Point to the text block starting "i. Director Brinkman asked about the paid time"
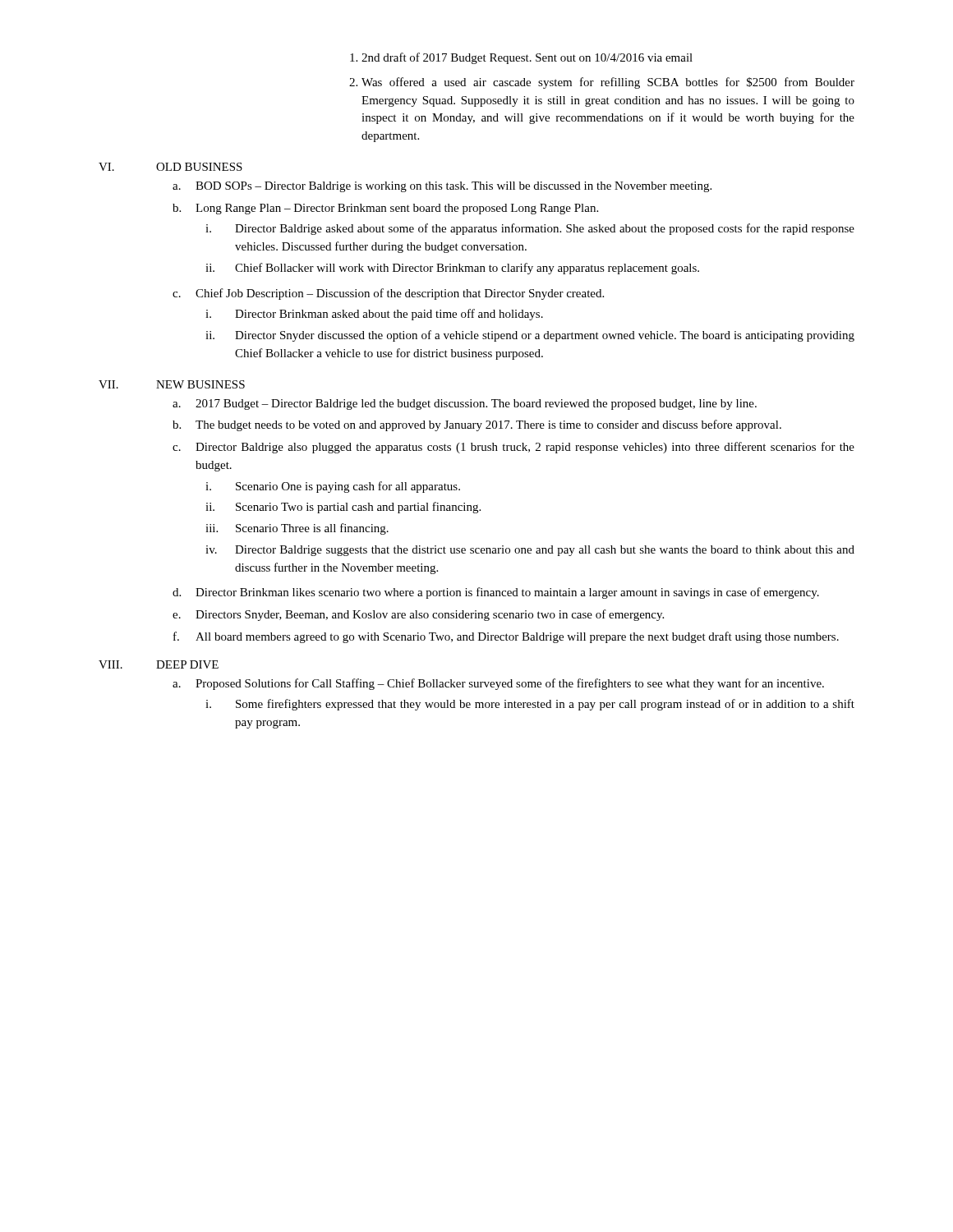This screenshot has width=953, height=1232. click(530, 315)
